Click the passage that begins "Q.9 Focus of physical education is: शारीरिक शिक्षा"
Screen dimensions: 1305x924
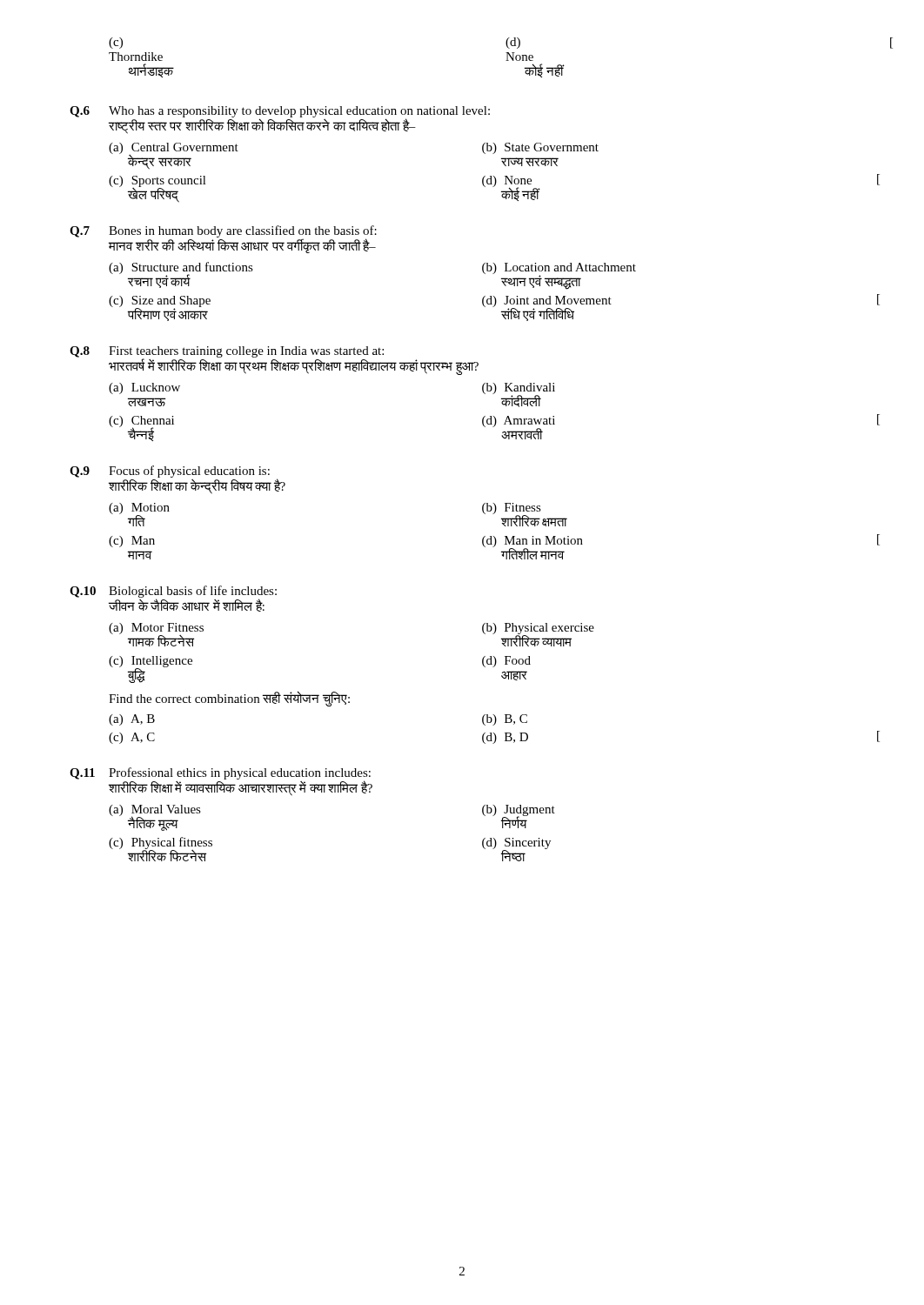177,480
